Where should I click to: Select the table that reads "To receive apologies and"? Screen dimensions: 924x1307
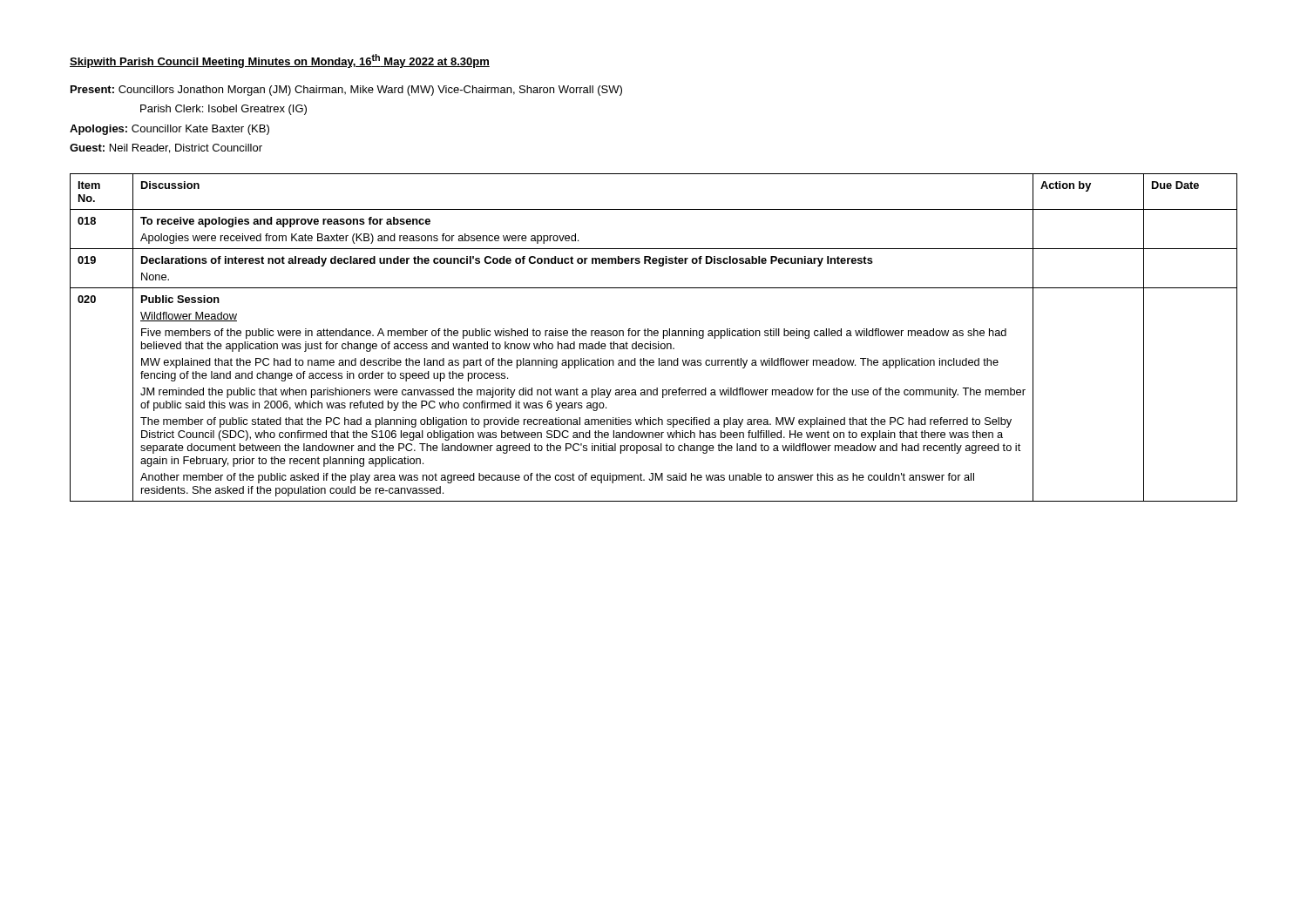(x=654, y=337)
